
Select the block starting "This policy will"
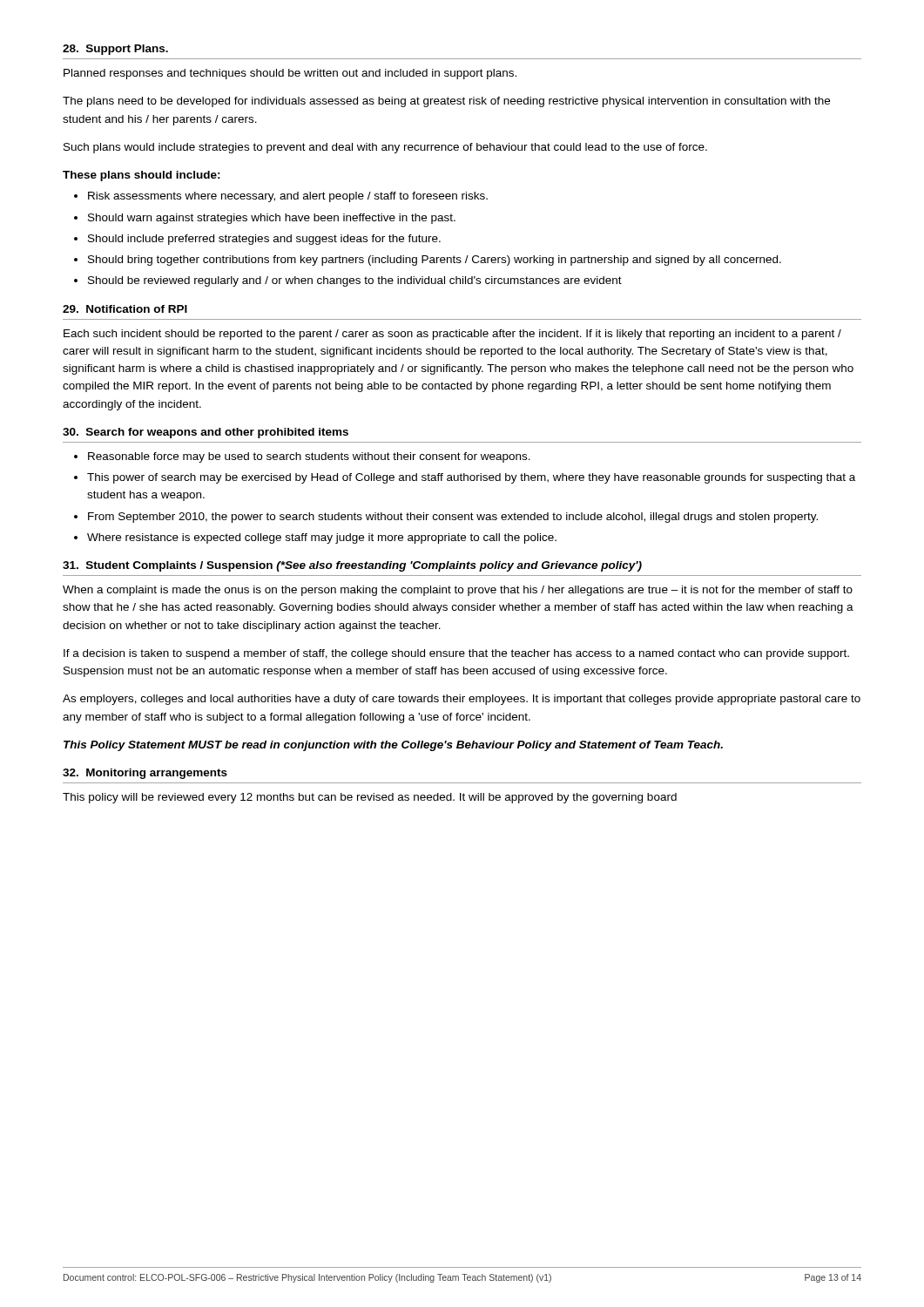370,797
